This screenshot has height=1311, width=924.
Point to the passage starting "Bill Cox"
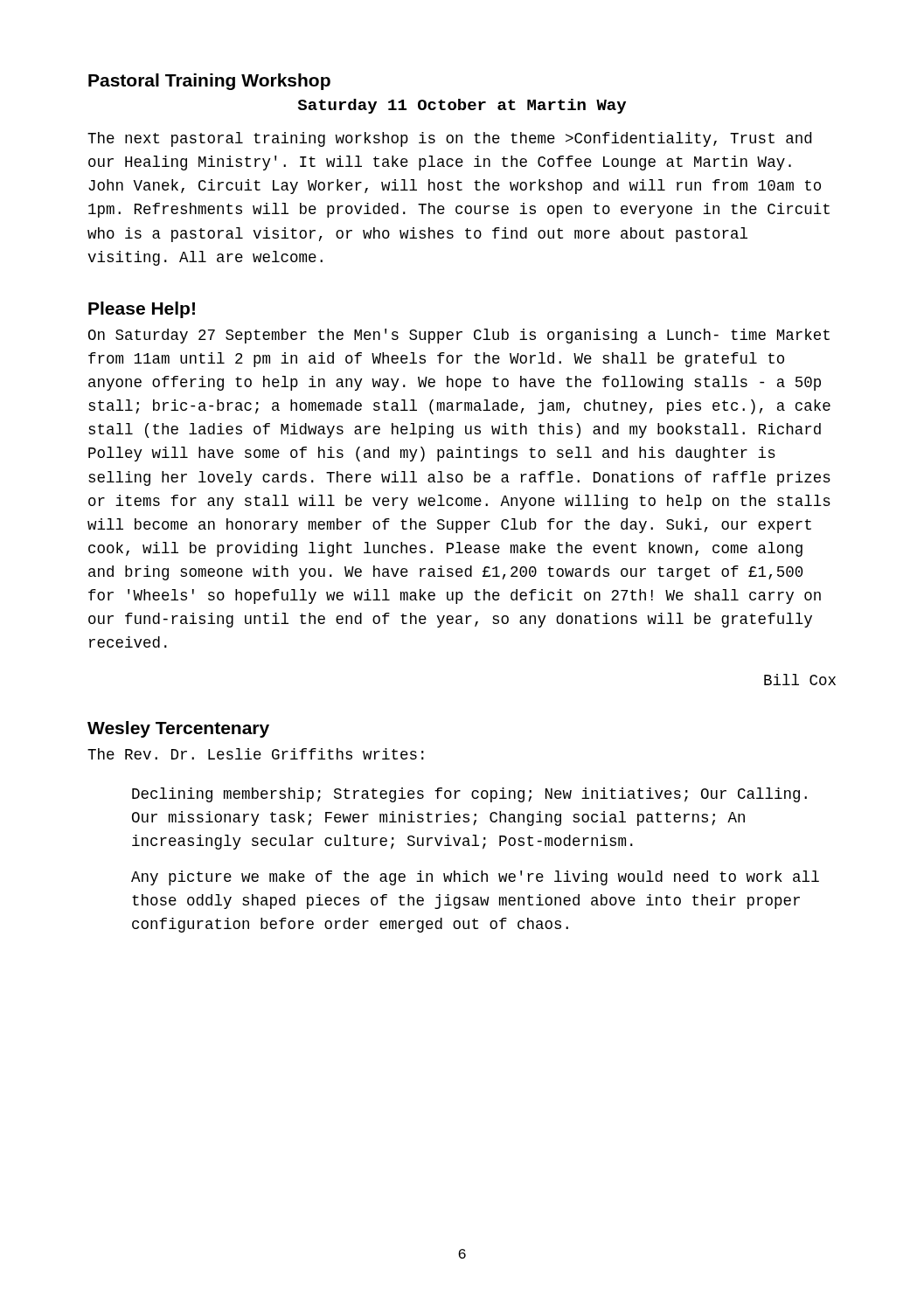coord(800,680)
